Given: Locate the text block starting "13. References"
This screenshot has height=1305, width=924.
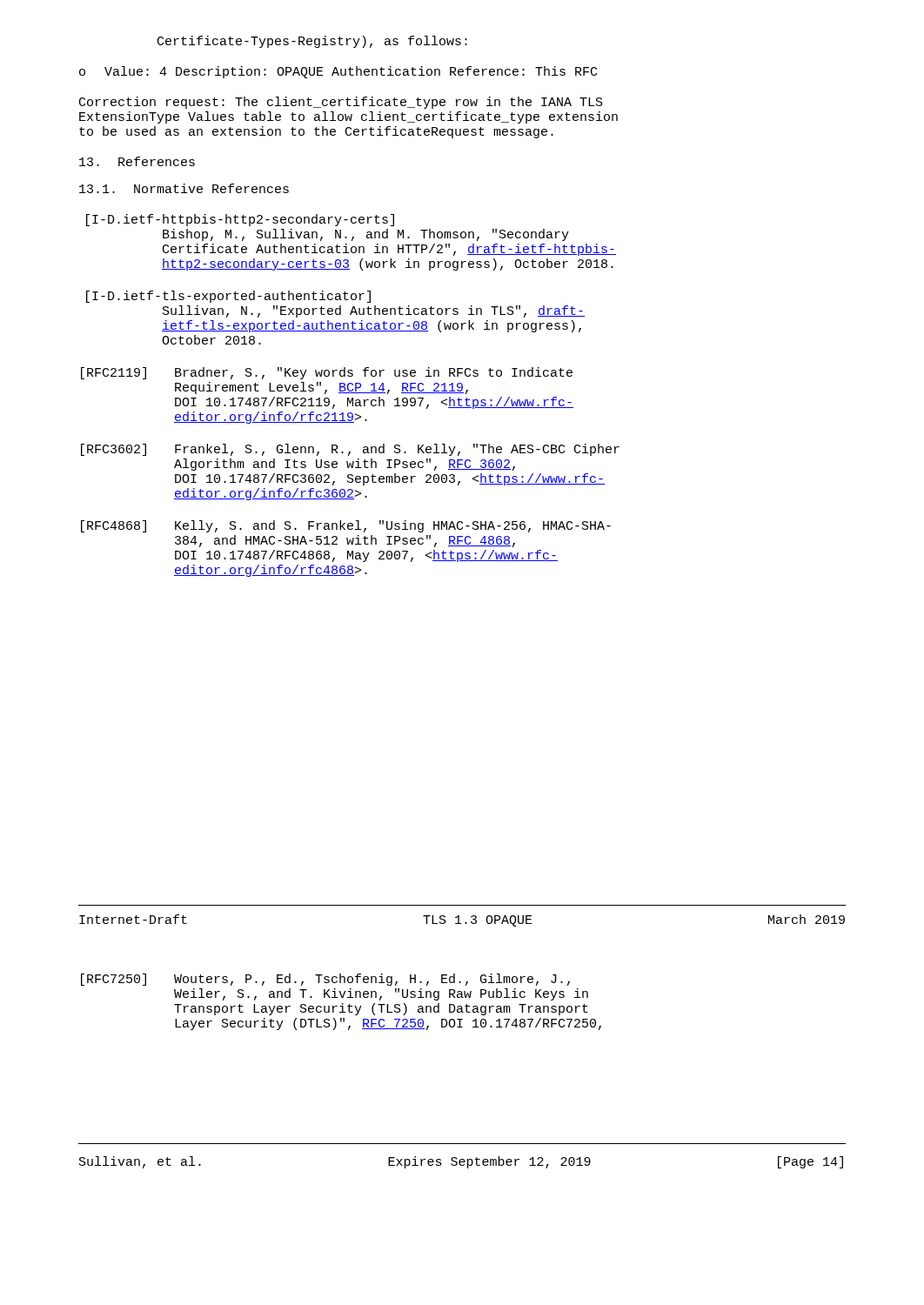Looking at the screenshot, I should (x=137, y=163).
